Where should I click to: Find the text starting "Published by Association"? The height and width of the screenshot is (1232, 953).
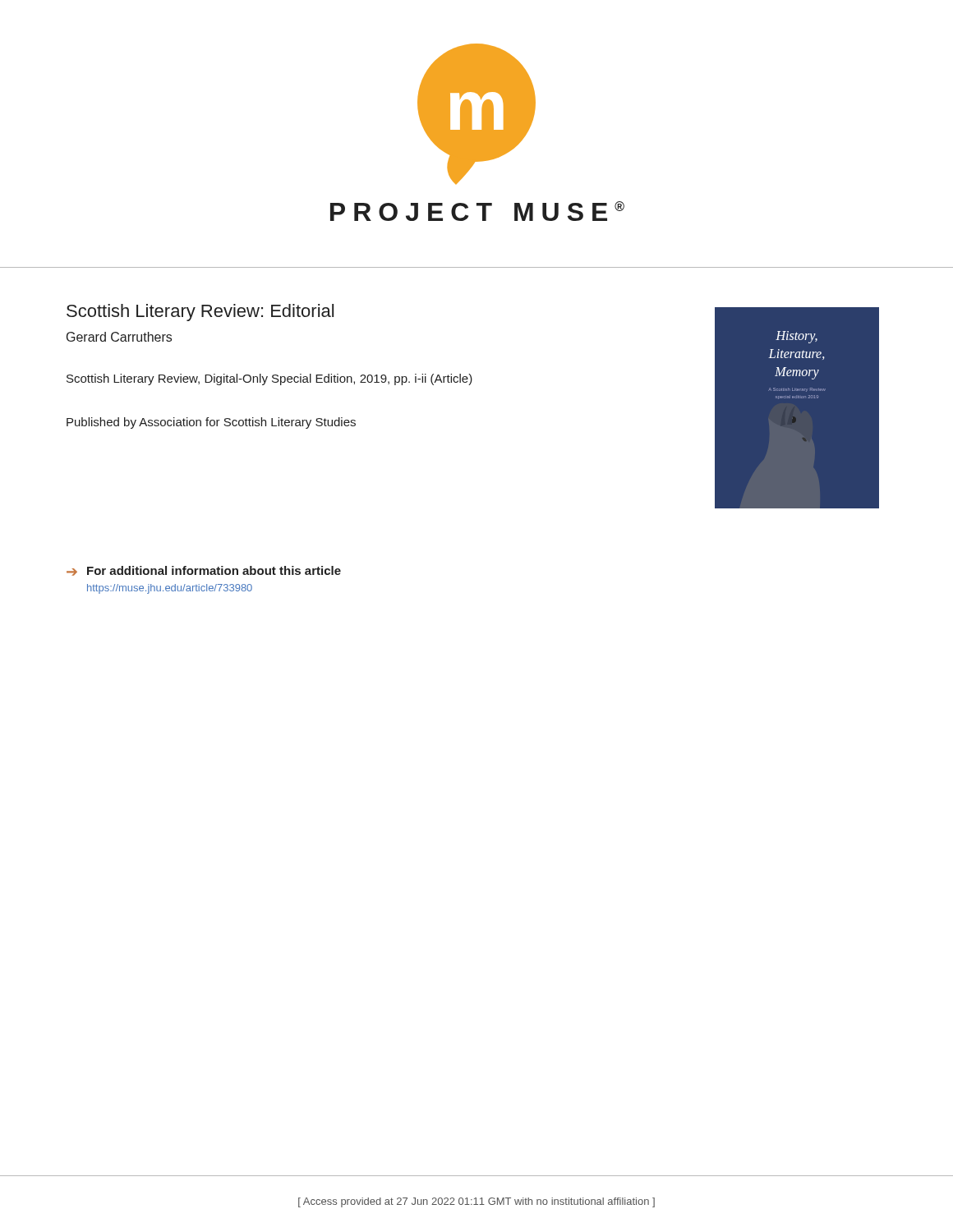coord(211,421)
